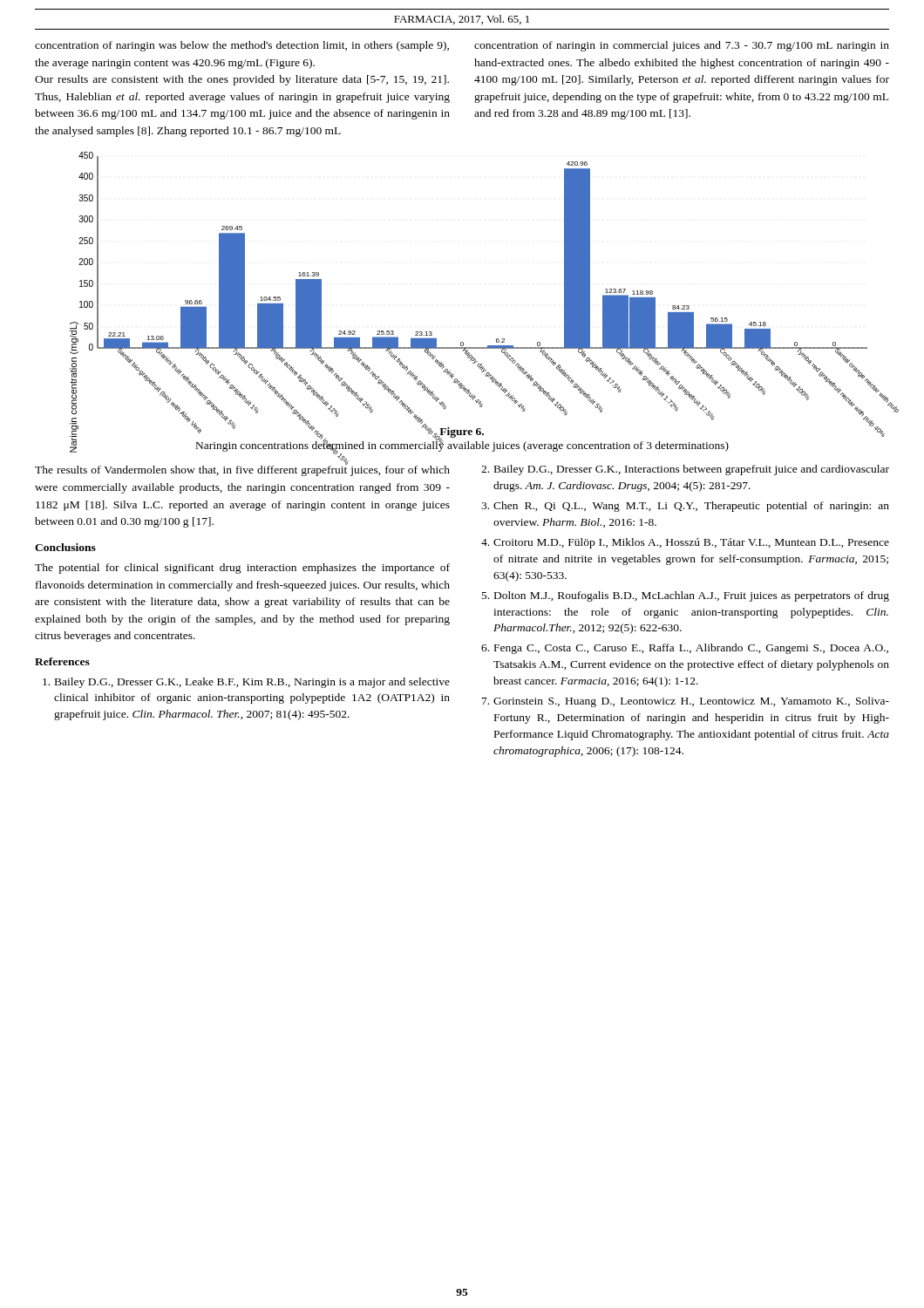Point to the block beginning "2. Bailey D.G., Dresser G.K., Interactions between"

tap(682, 478)
